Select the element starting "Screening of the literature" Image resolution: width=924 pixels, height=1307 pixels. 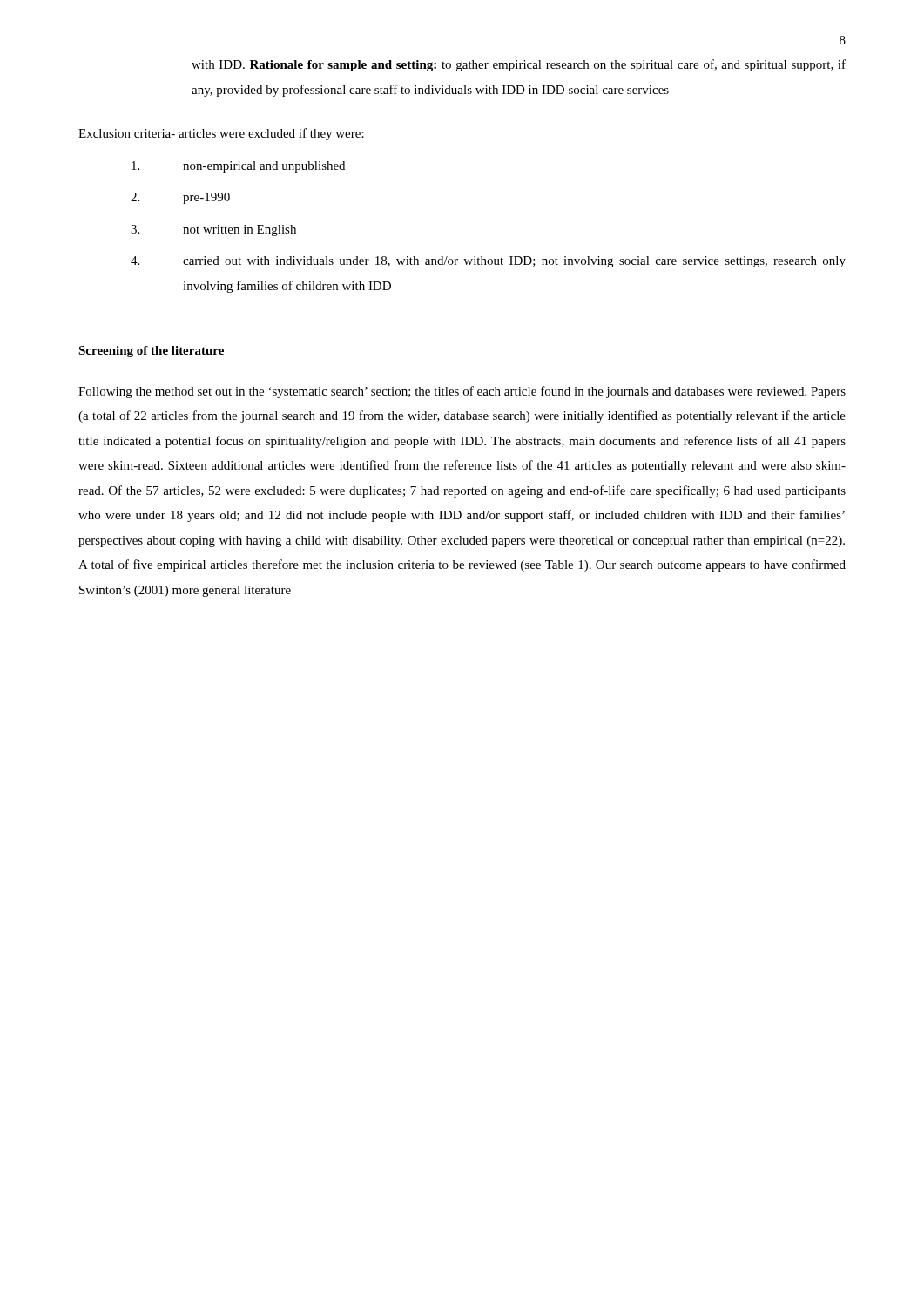click(x=151, y=350)
